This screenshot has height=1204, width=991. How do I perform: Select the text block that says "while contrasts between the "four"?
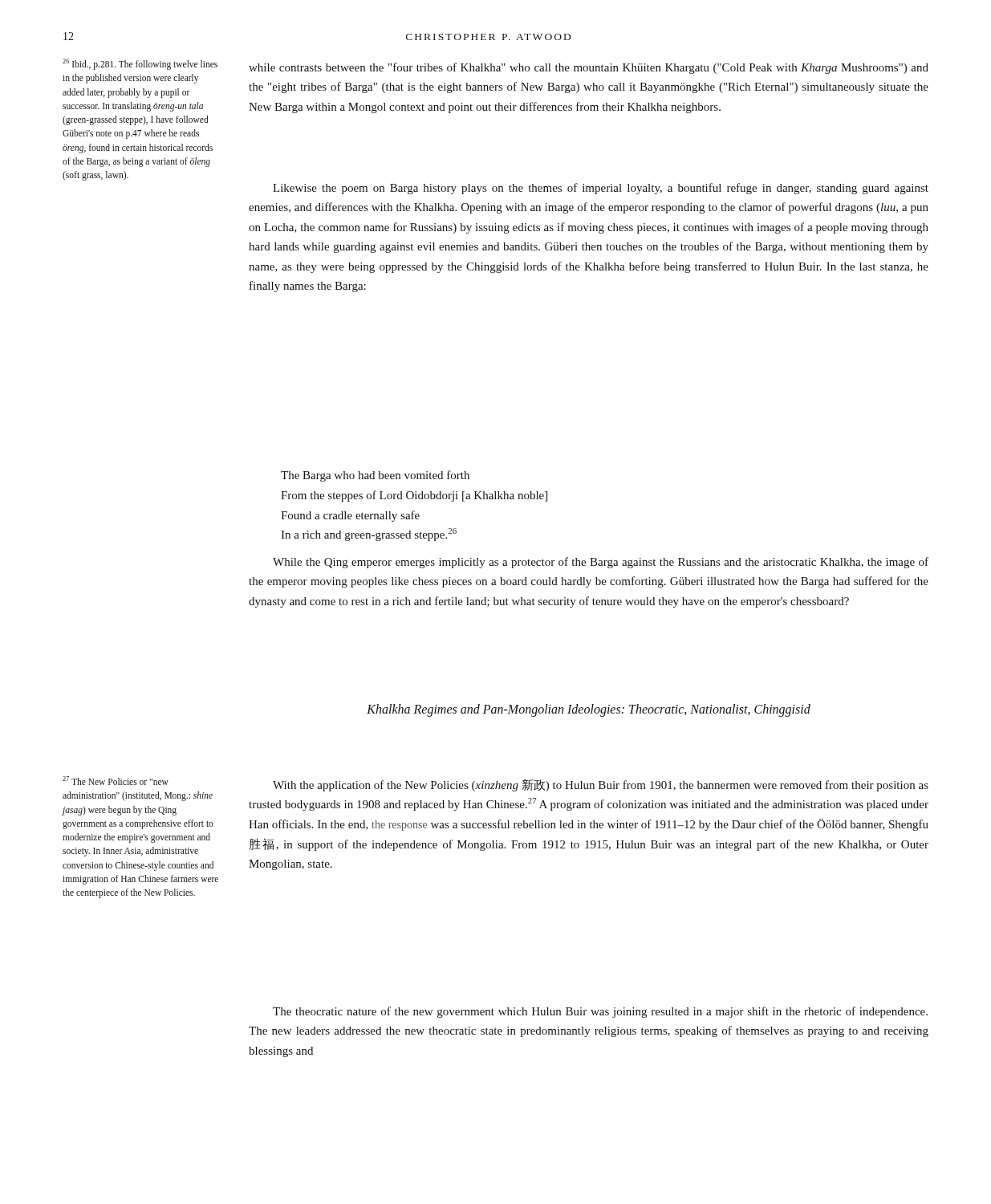(589, 87)
